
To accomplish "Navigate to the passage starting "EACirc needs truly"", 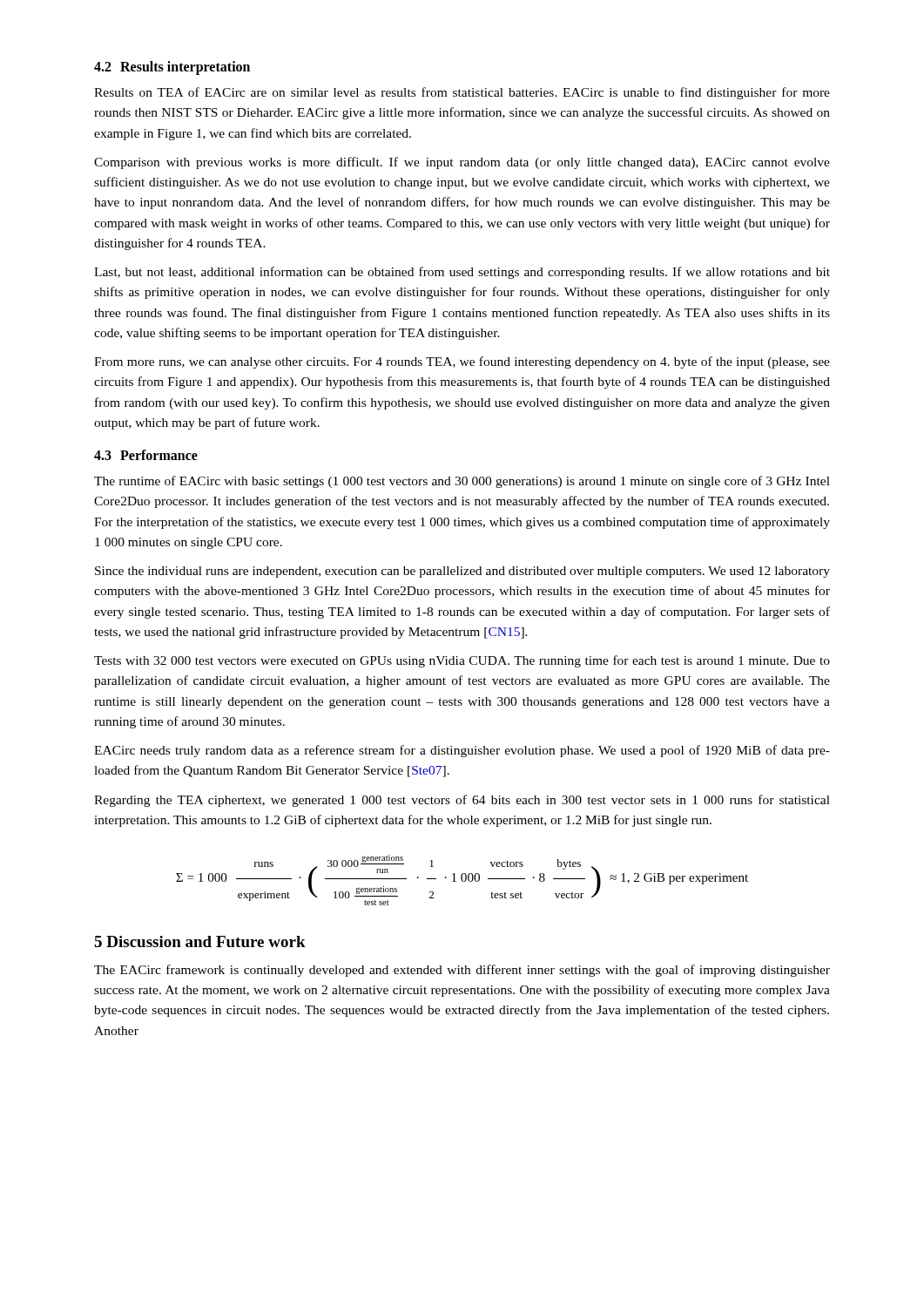I will click(462, 760).
